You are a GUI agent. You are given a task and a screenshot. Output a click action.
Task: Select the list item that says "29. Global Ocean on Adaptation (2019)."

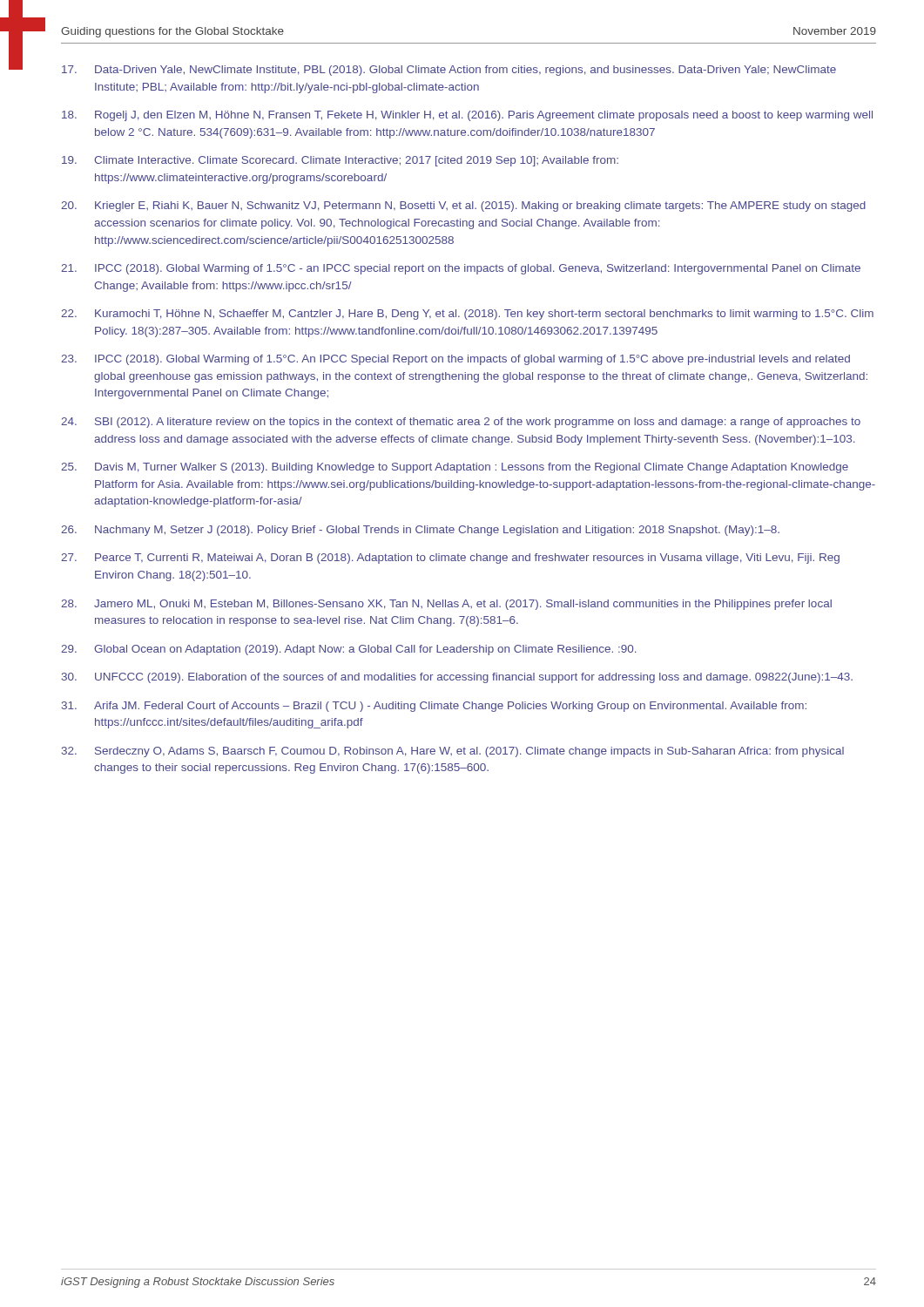pyautogui.click(x=469, y=649)
